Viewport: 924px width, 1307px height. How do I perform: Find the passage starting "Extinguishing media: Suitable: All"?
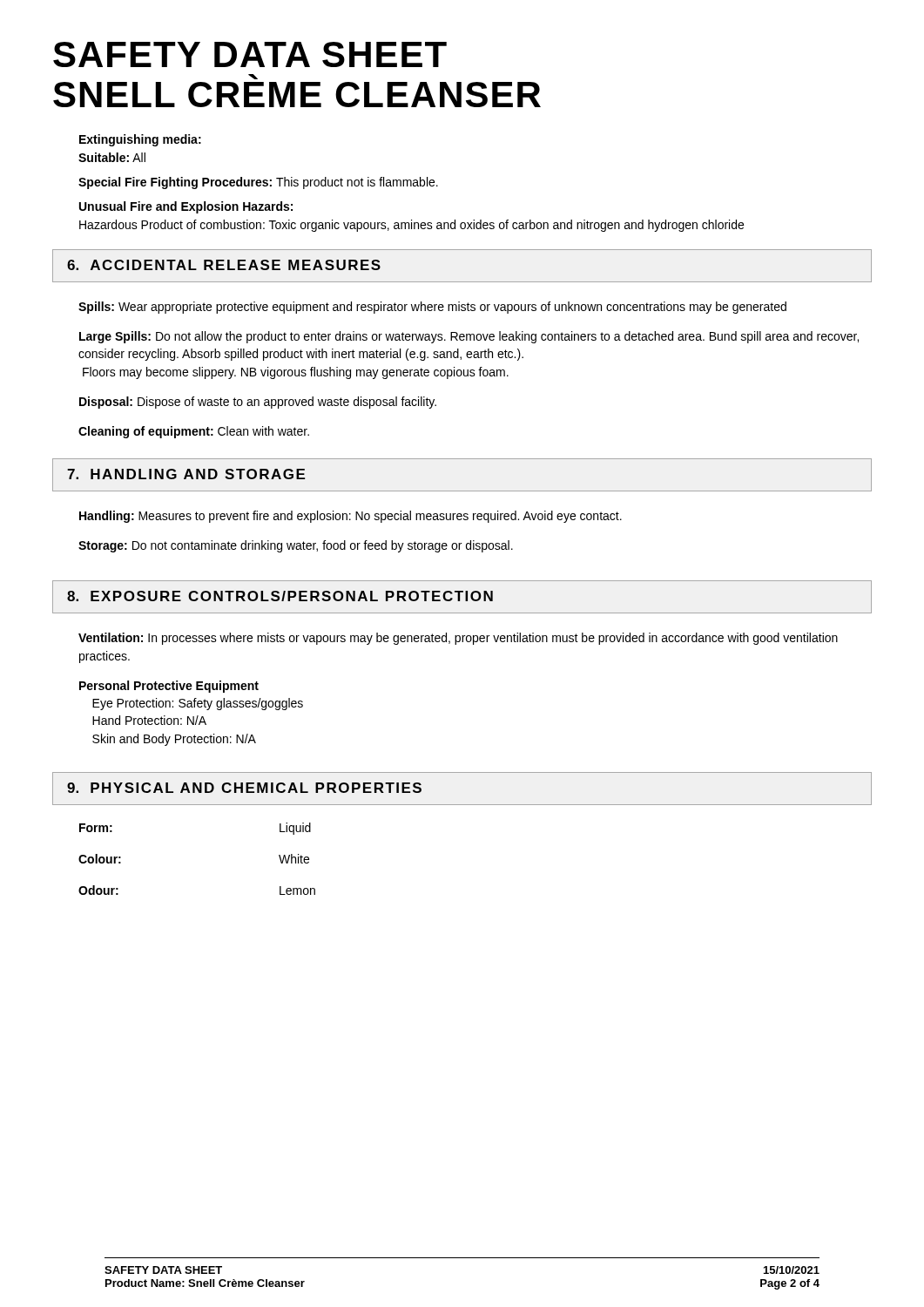[x=140, y=149]
